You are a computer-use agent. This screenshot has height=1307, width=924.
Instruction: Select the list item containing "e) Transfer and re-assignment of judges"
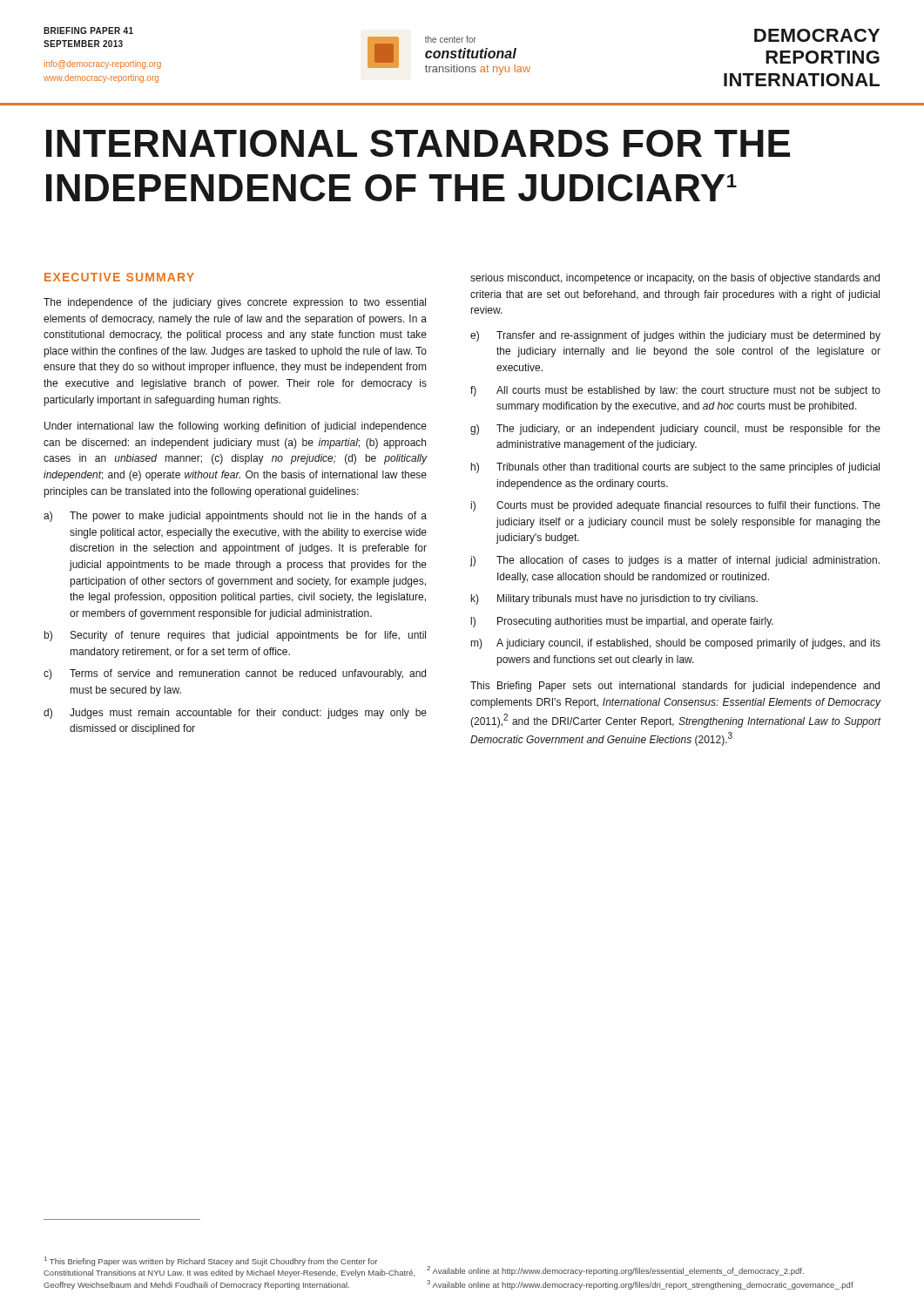tap(675, 352)
